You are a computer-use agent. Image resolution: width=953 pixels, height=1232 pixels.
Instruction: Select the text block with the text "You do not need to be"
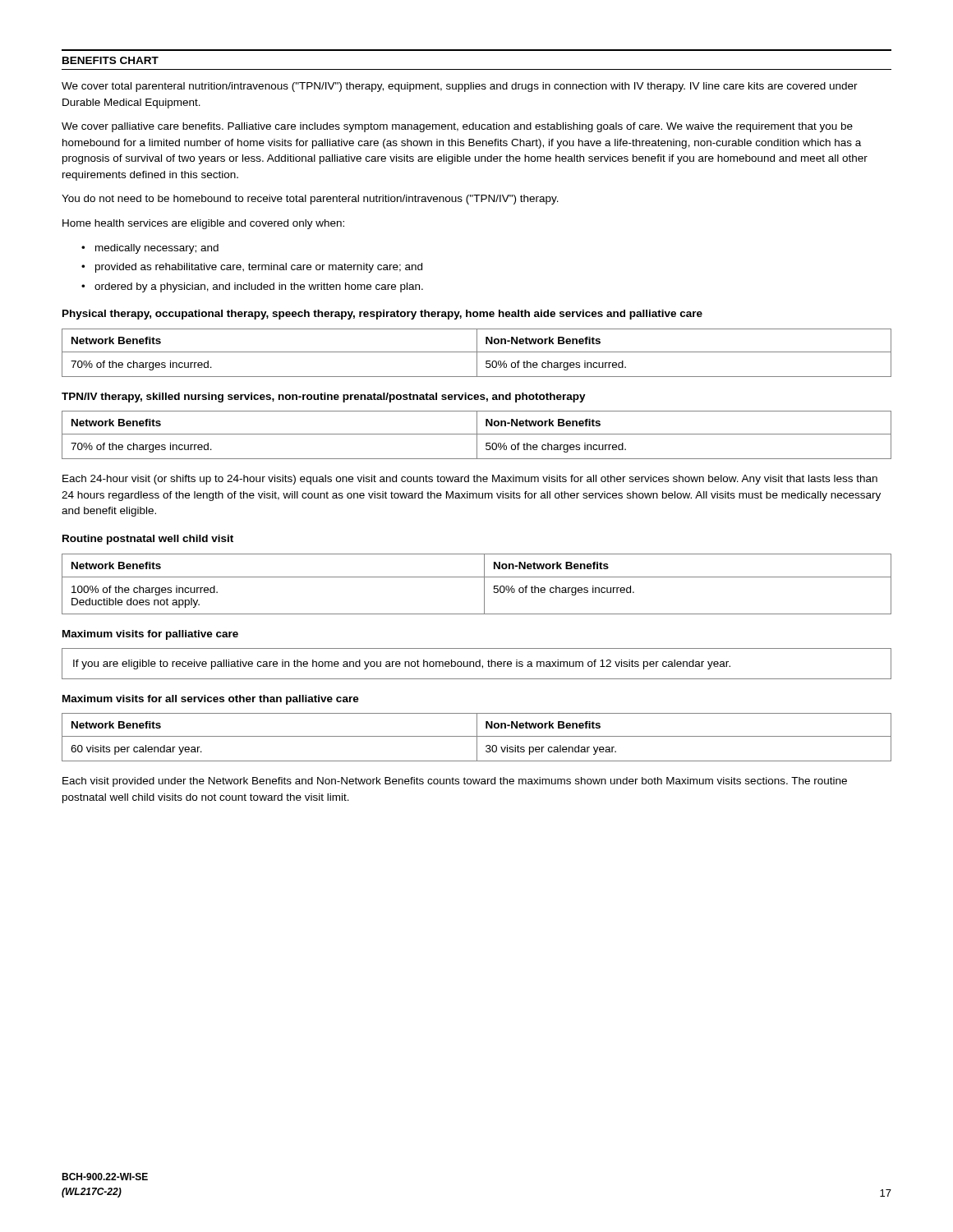click(476, 199)
